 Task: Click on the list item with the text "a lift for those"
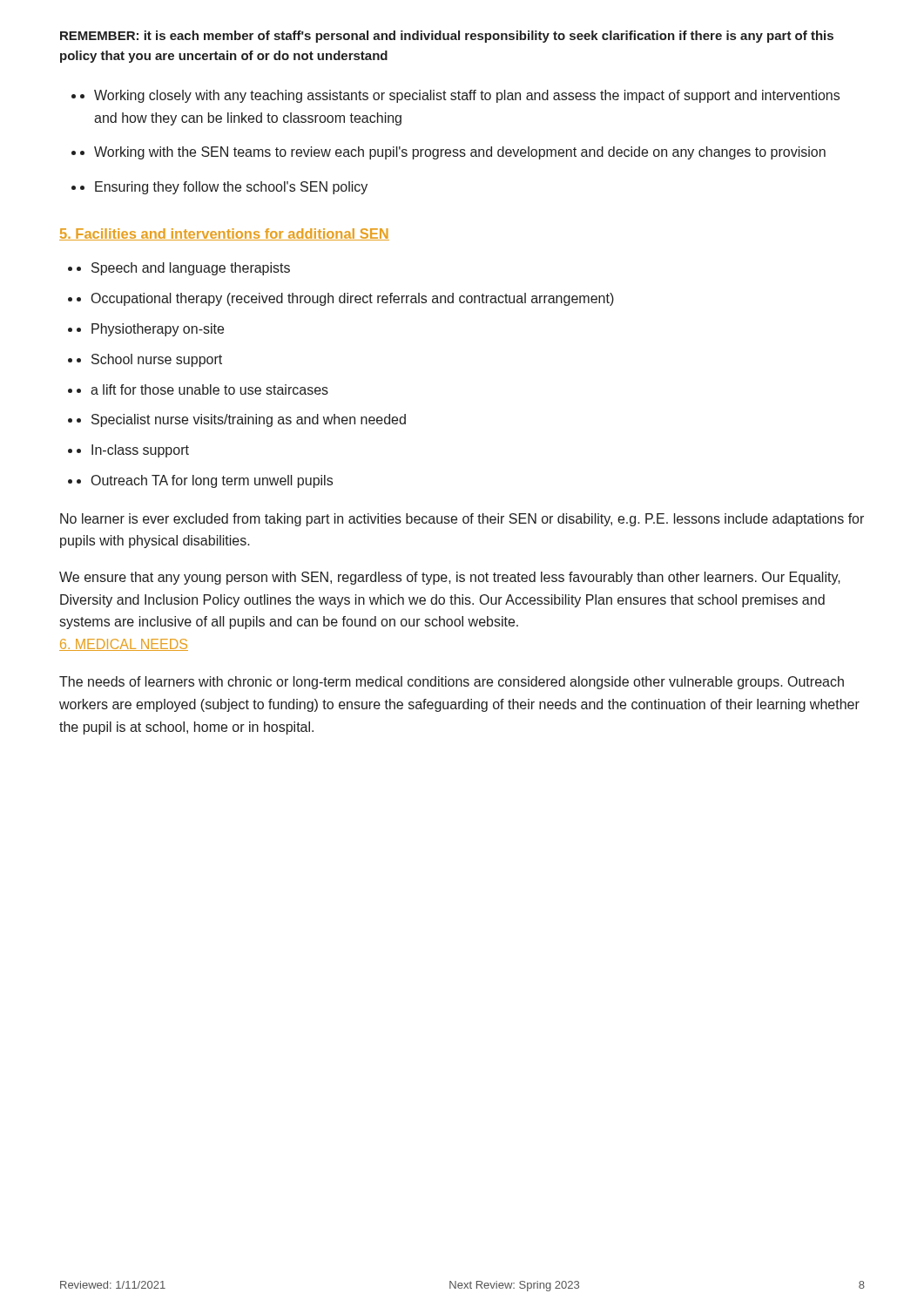tap(209, 389)
